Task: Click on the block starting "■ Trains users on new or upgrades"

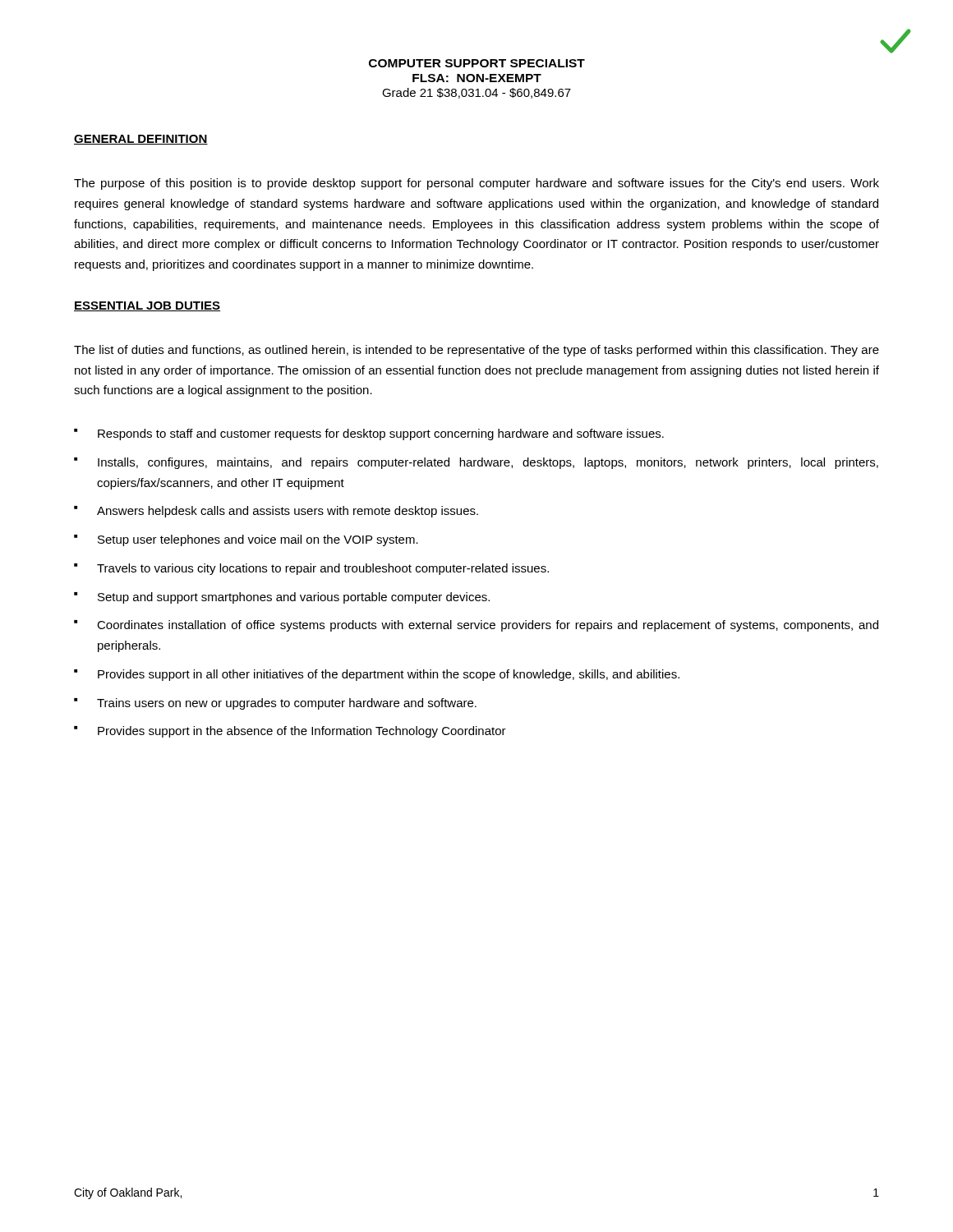Action: [x=476, y=703]
